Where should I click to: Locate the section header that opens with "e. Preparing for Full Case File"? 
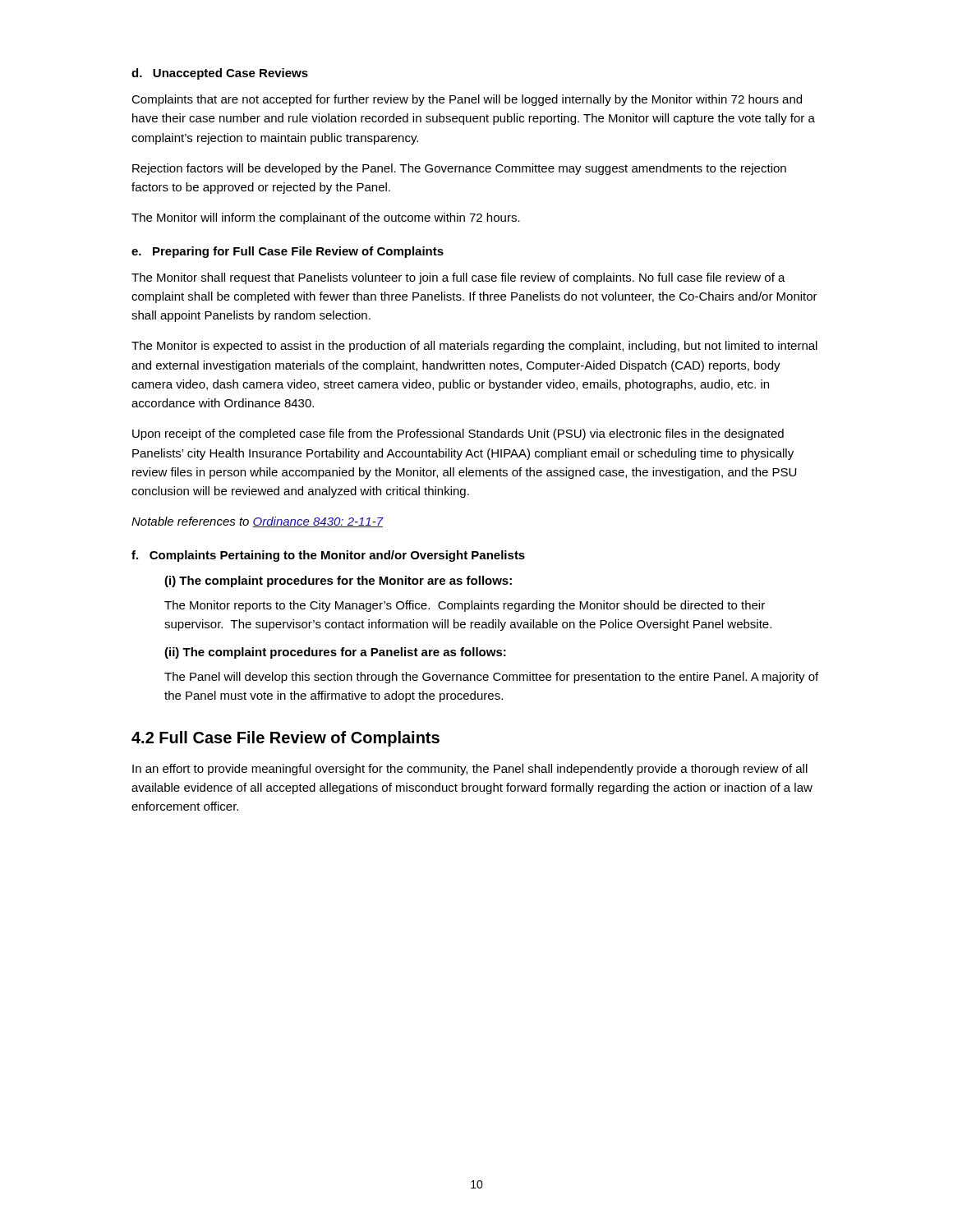click(x=288, y=251)
